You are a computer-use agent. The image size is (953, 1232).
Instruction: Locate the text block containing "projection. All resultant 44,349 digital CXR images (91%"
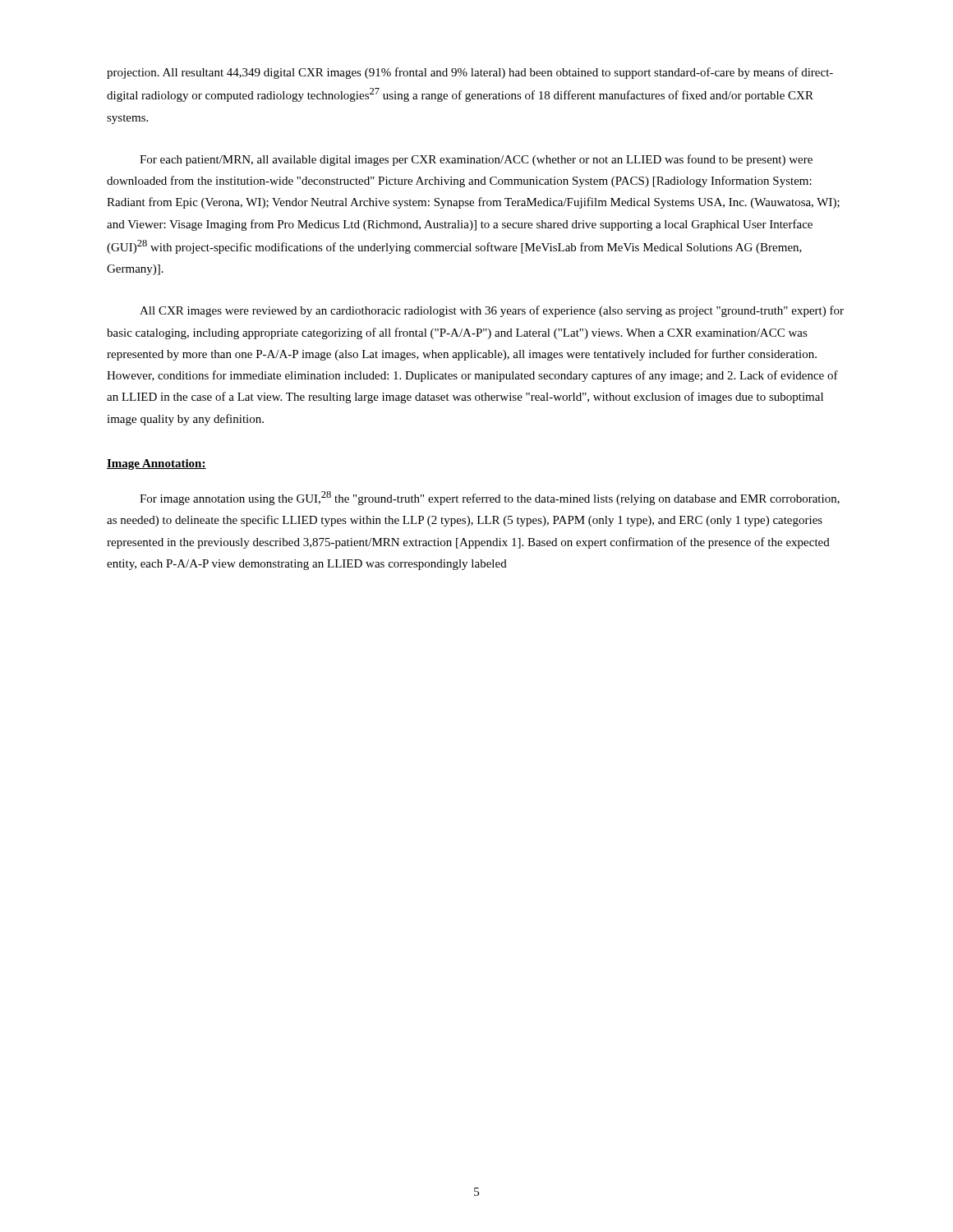(476, 95)
